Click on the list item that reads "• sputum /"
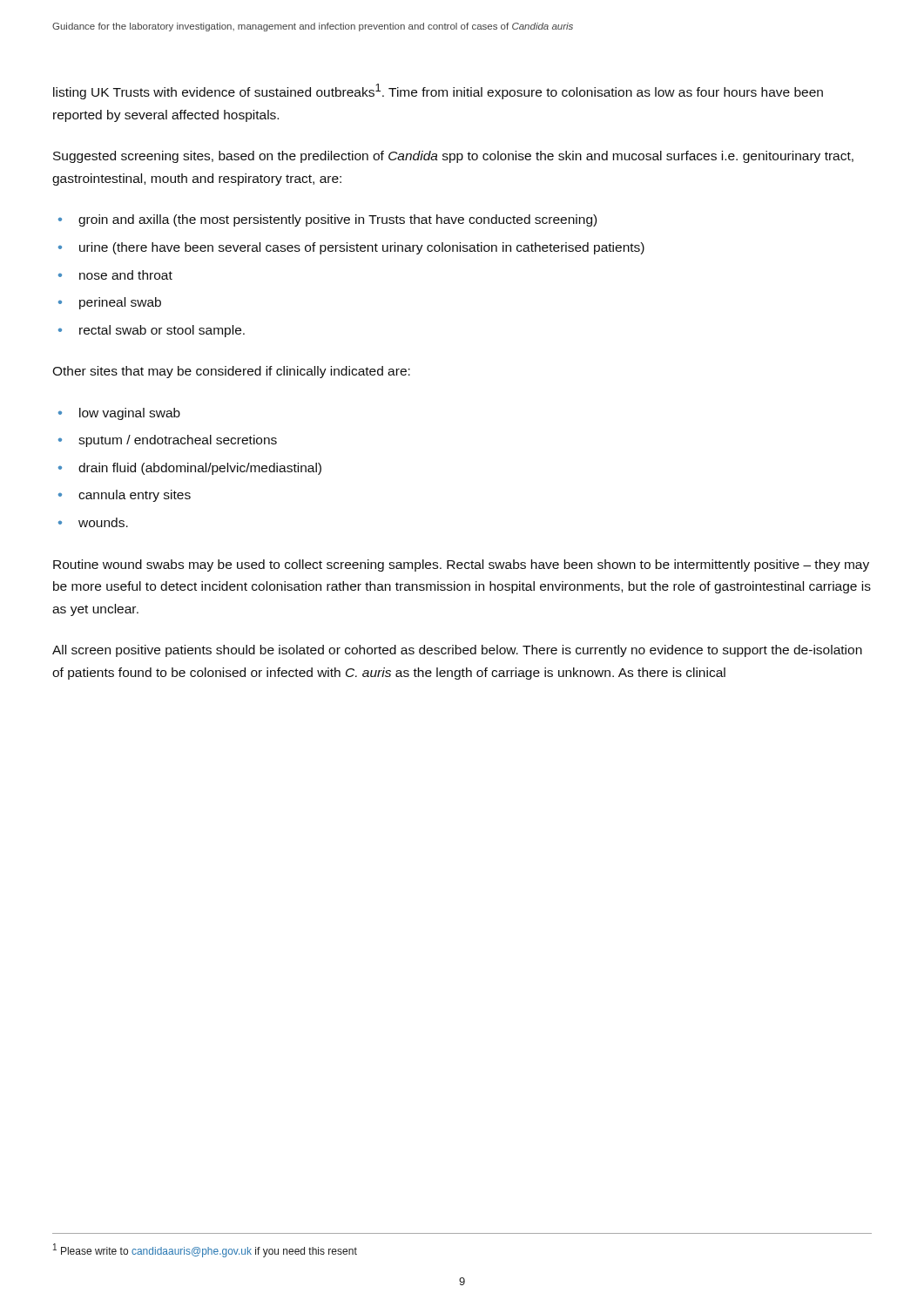 point(167,440)
